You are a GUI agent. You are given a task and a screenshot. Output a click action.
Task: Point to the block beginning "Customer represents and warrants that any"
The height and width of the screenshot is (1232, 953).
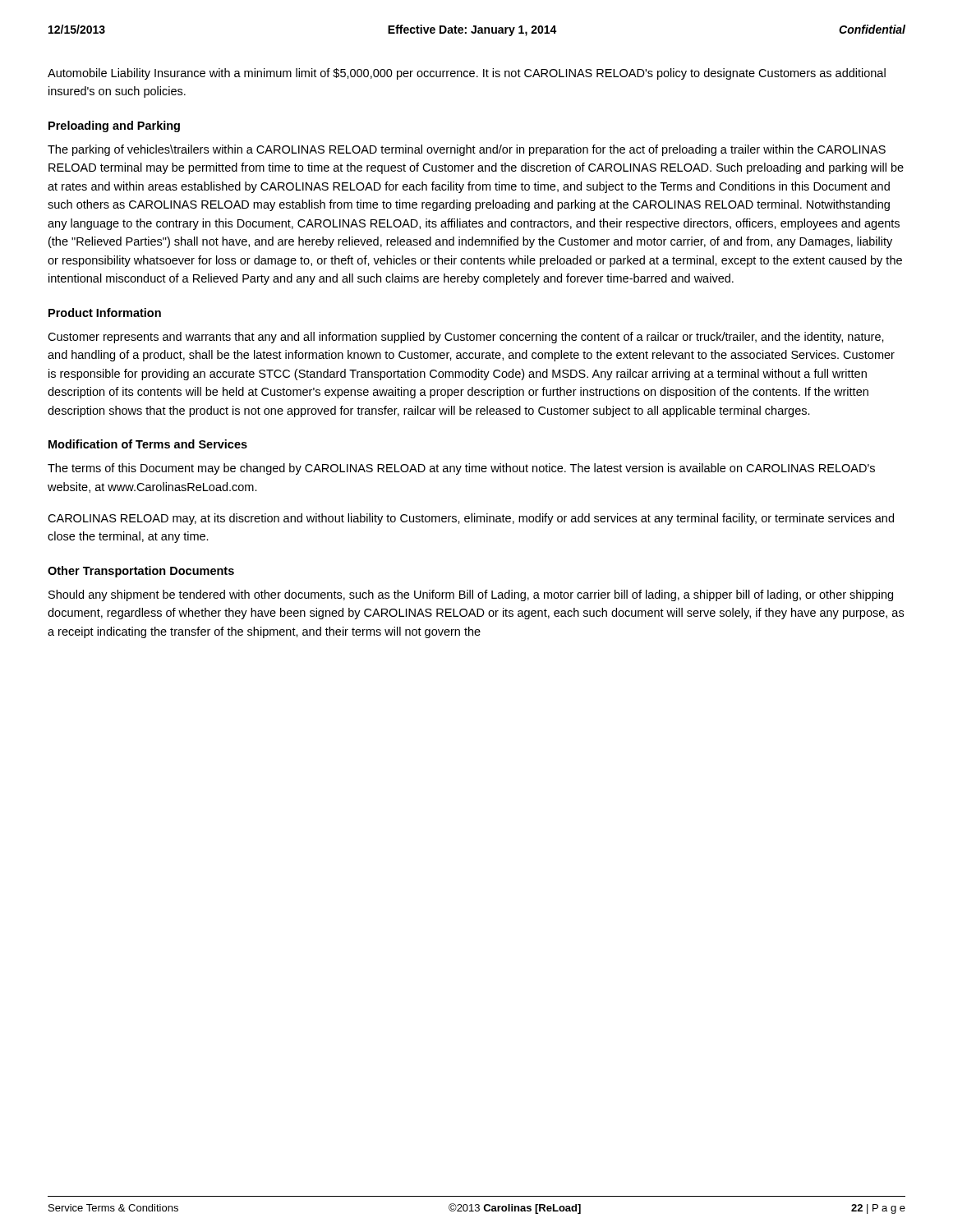pyautogui.click(x=471, y=373)
